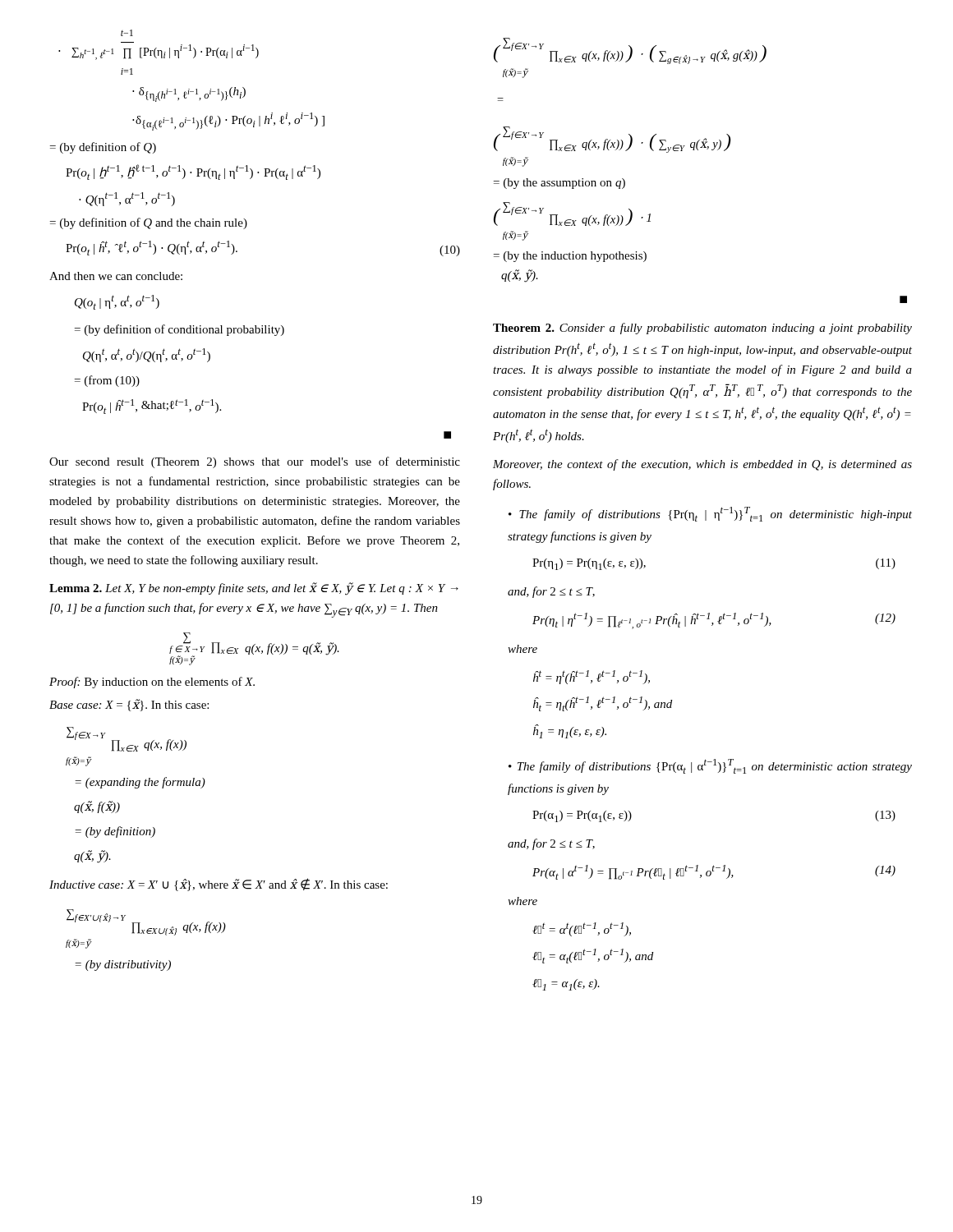This screenshot has width=953, height=1232.
Task: Find the block starting "Lemma 2. Let X, Y be non-empty finite"
Action: pyautogui.click(x=255, y=600)
